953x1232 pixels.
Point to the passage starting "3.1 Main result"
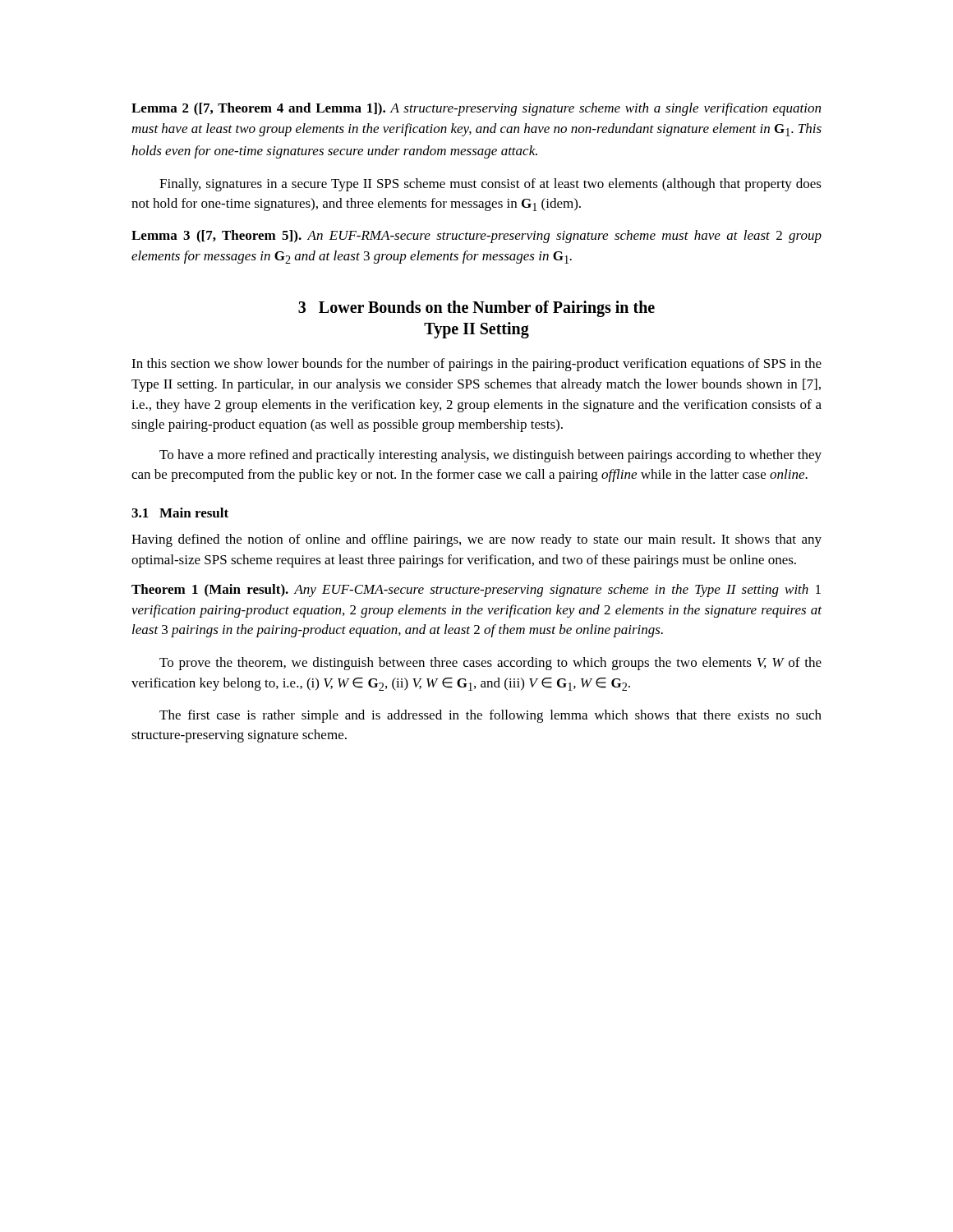click(x=180, y=513)
